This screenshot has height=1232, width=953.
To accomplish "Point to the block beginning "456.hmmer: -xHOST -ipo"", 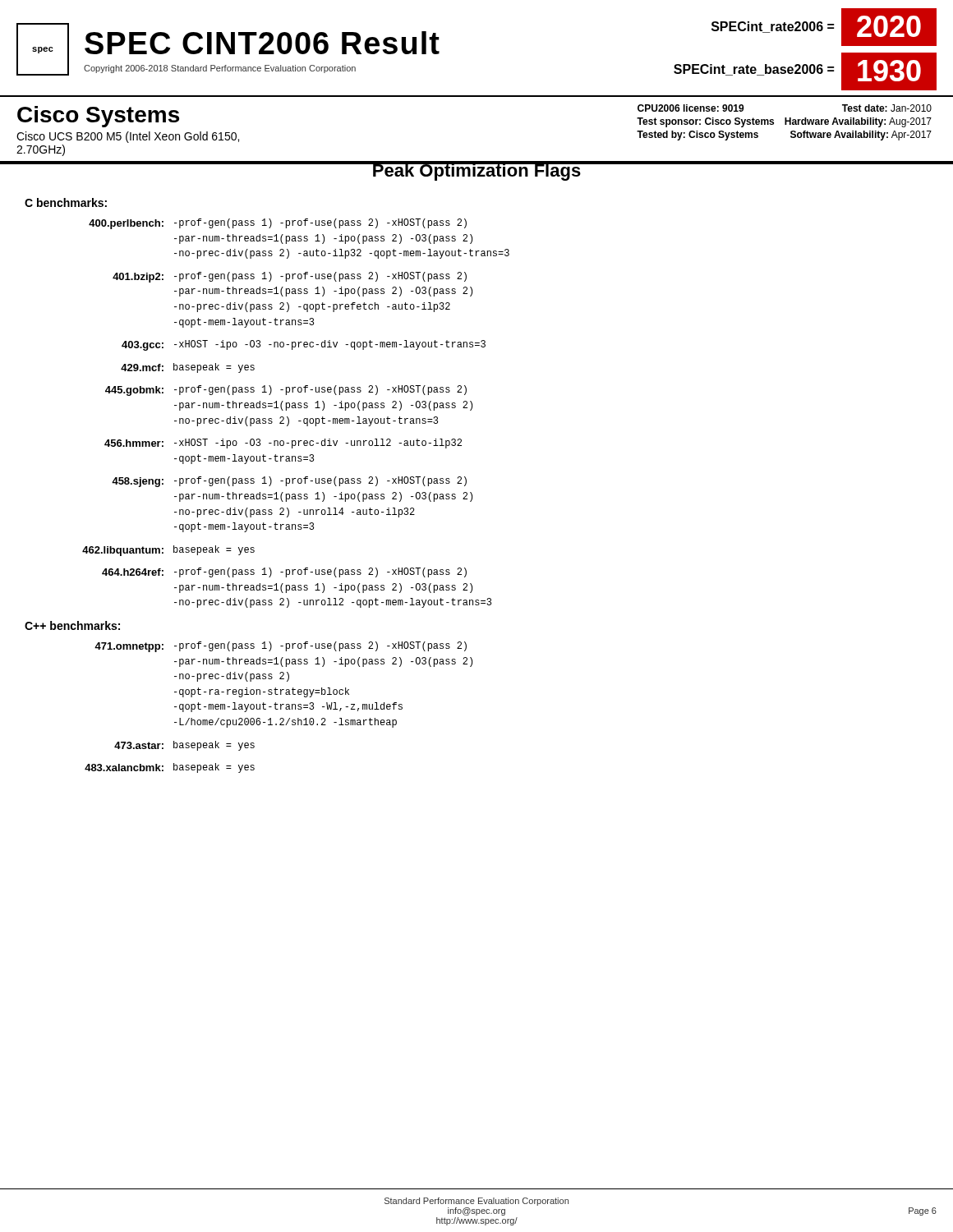I will [x=244, y=452].
